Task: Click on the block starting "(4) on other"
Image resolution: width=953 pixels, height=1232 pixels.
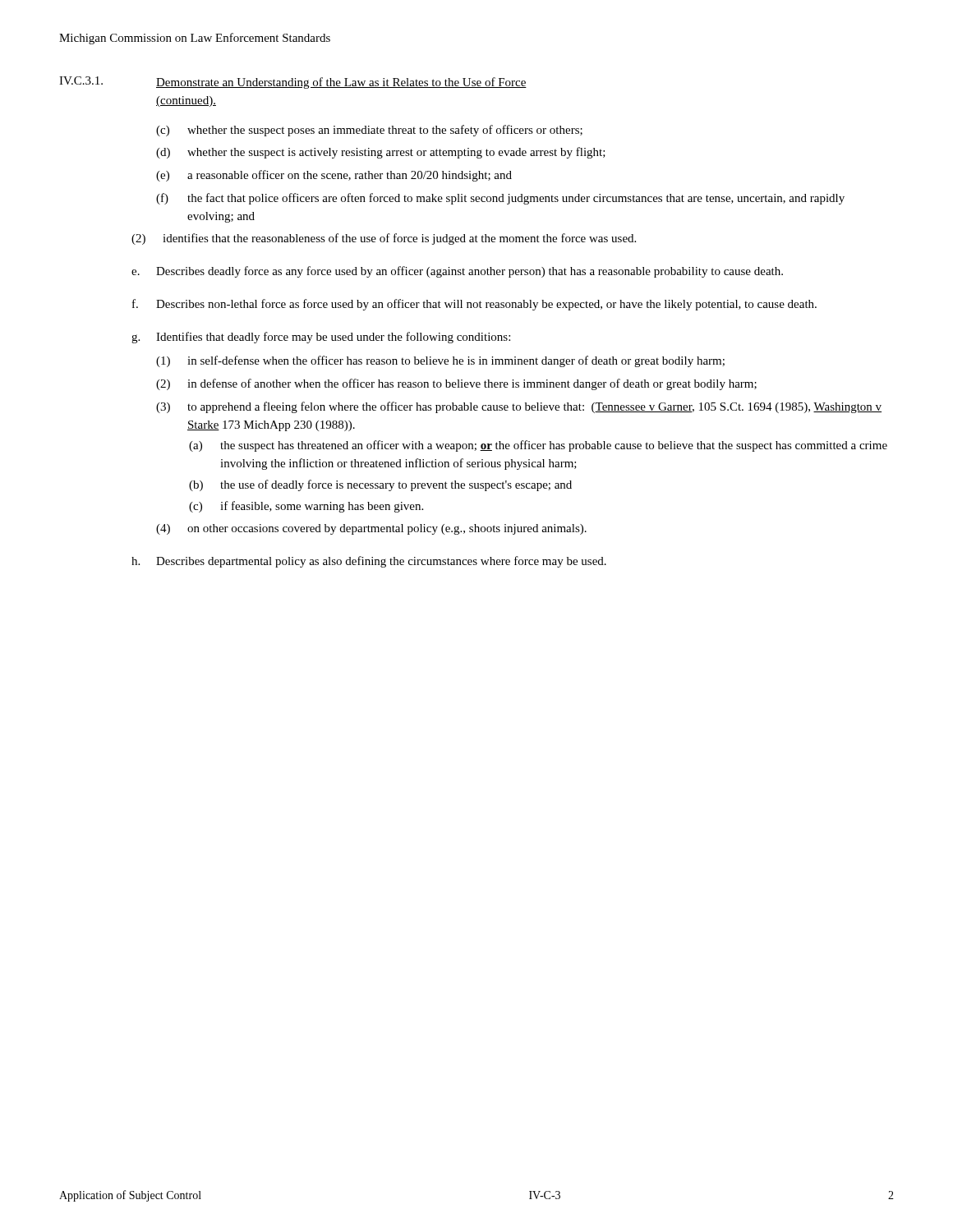Action: (372, 529)
